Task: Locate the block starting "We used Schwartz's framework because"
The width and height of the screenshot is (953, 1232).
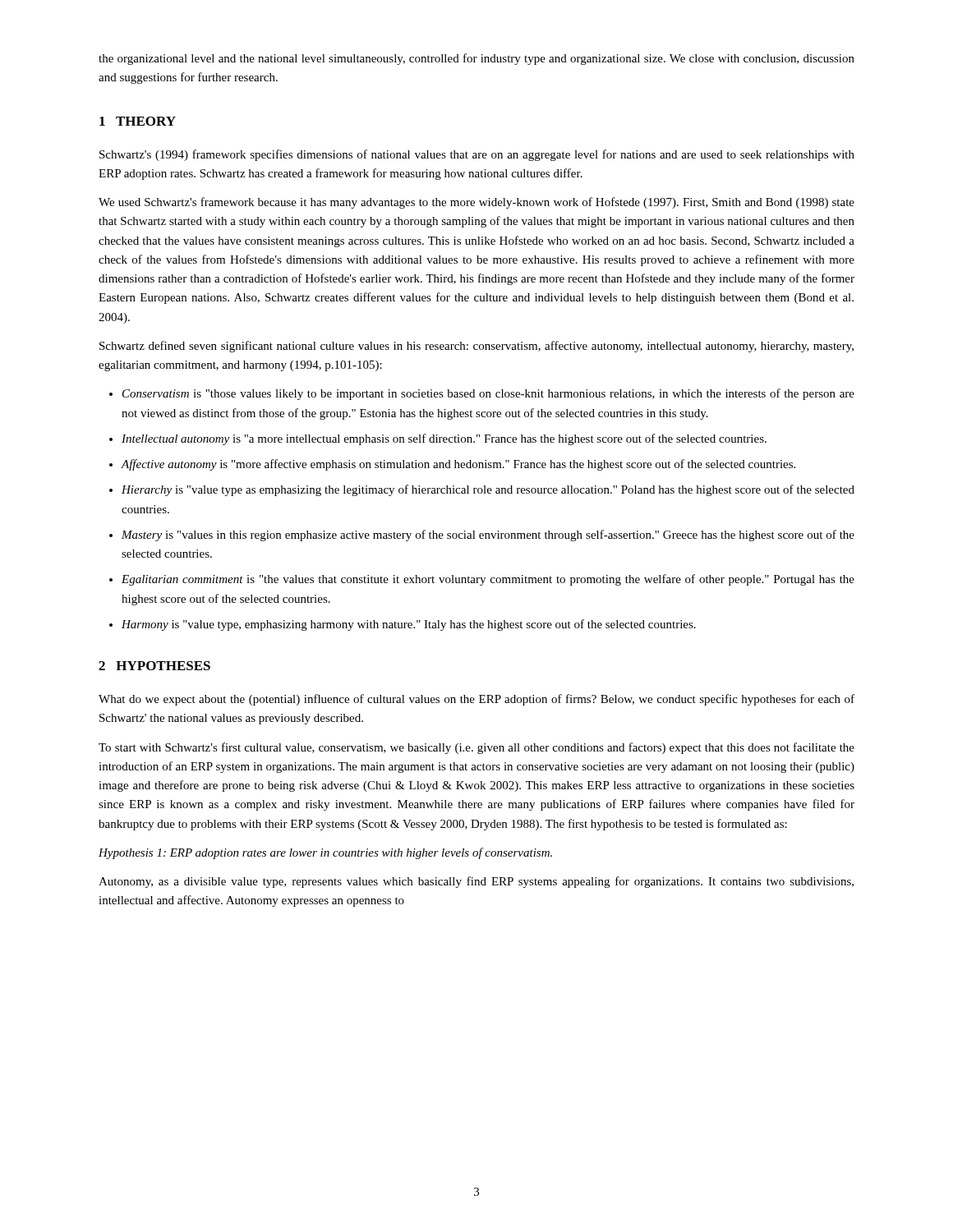Action: 476,259
